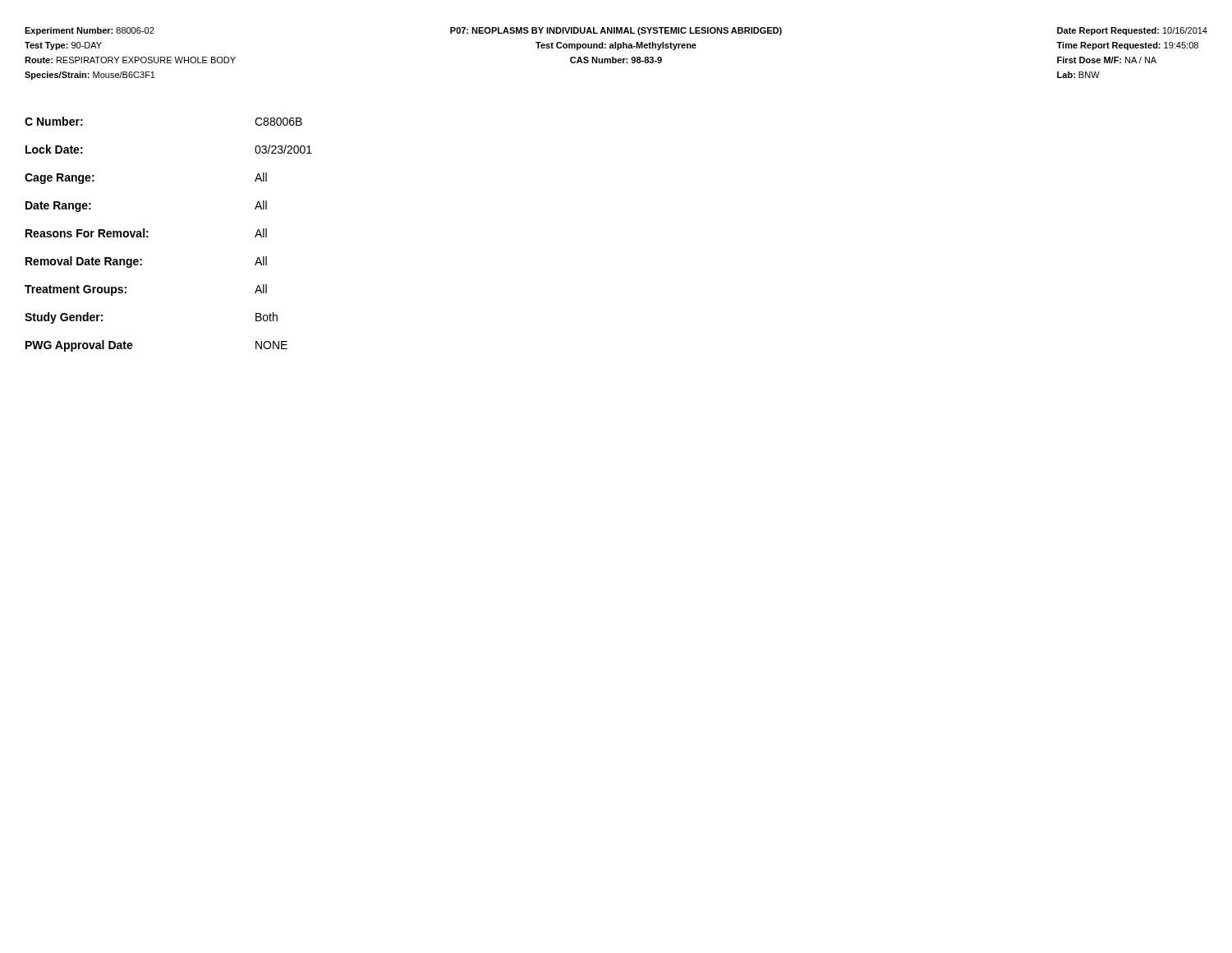Viewport: 1232px width, 953px height.
Task: Locate the block starting "Reasons For Removal: All"
Action: pyautogui.click(x=146, y=233)
